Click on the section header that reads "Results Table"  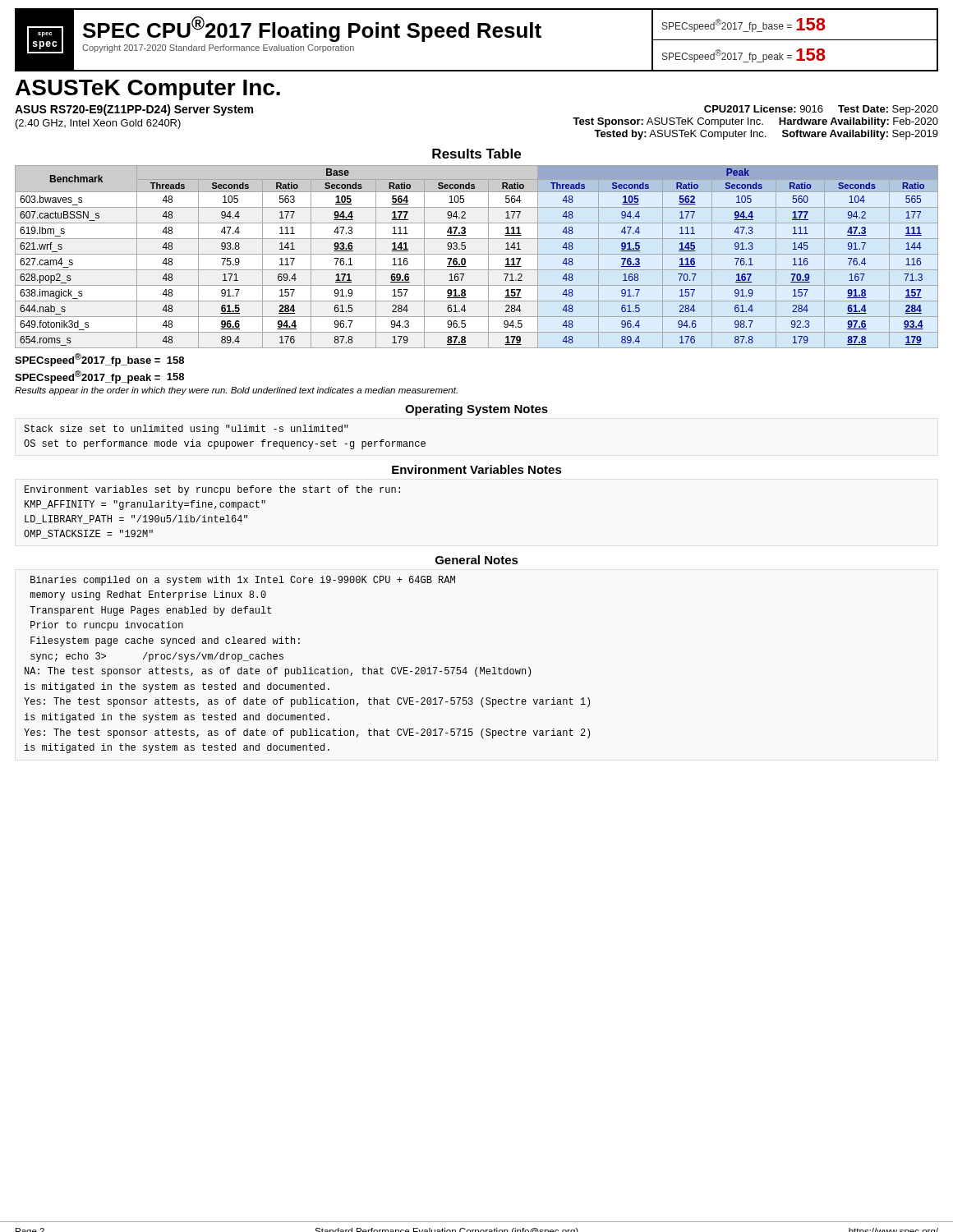(x=476, y=154)
